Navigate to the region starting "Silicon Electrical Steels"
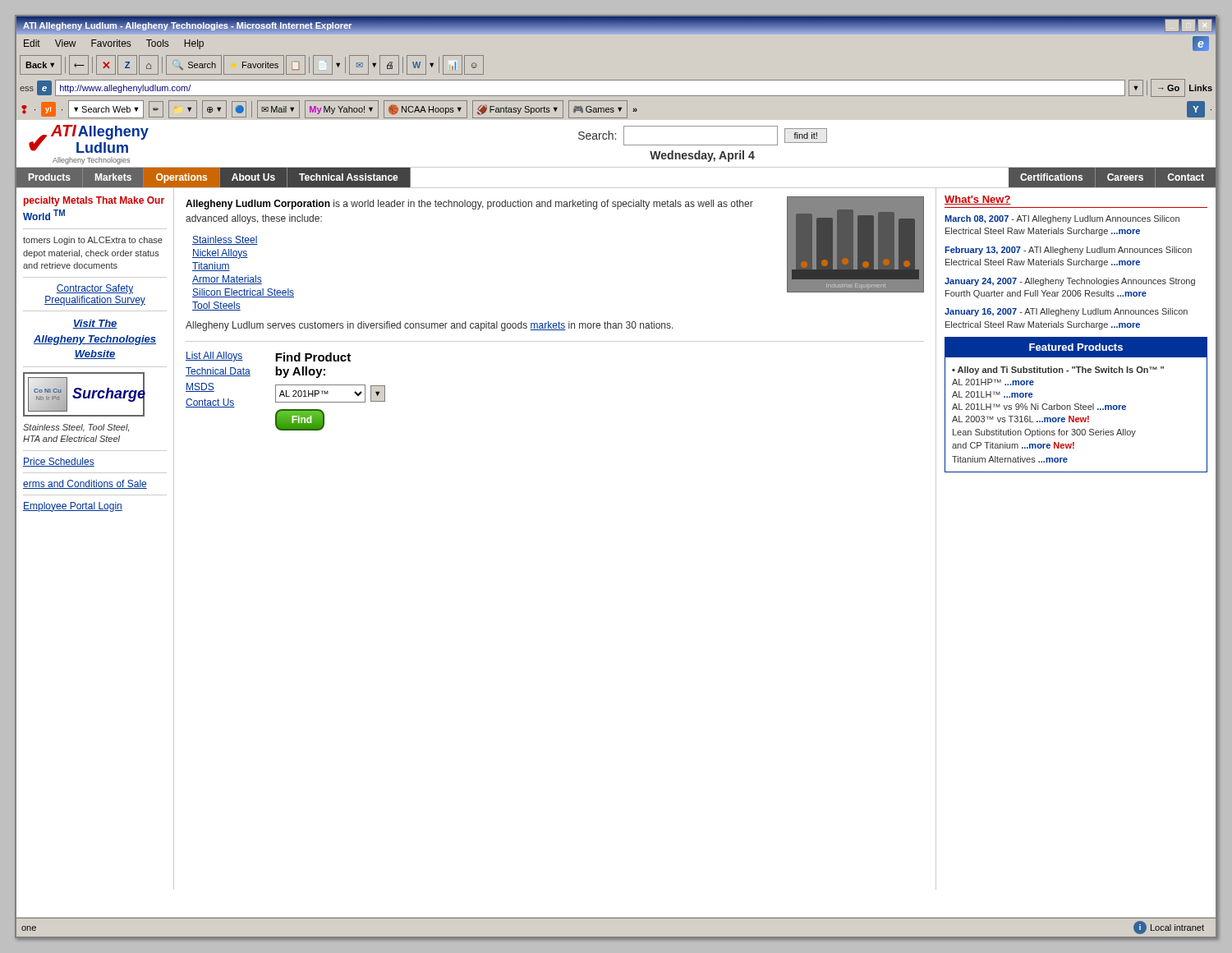 point(243,292)
